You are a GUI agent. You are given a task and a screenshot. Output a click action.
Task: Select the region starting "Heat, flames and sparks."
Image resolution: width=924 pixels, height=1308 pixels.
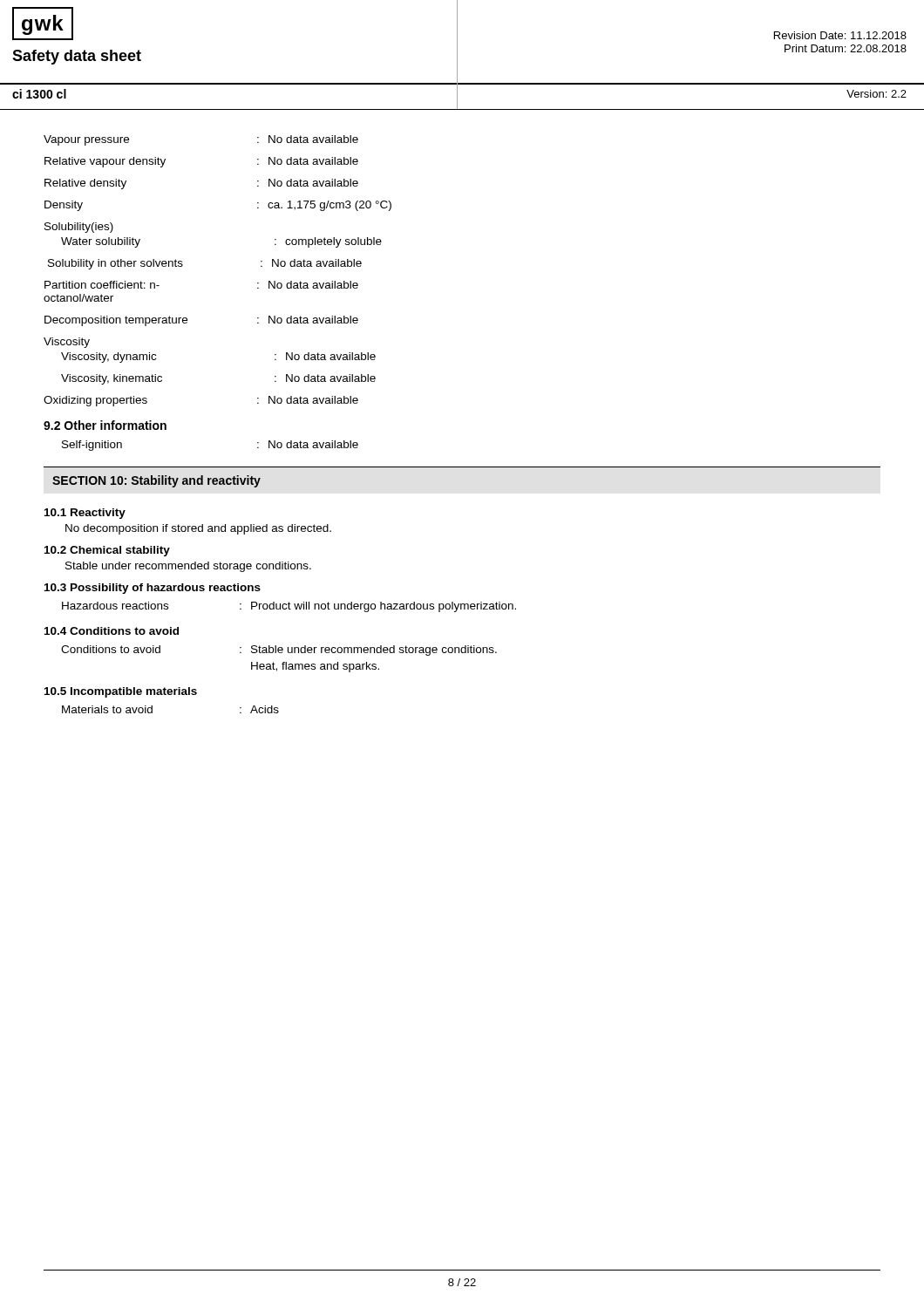point(315,666)
